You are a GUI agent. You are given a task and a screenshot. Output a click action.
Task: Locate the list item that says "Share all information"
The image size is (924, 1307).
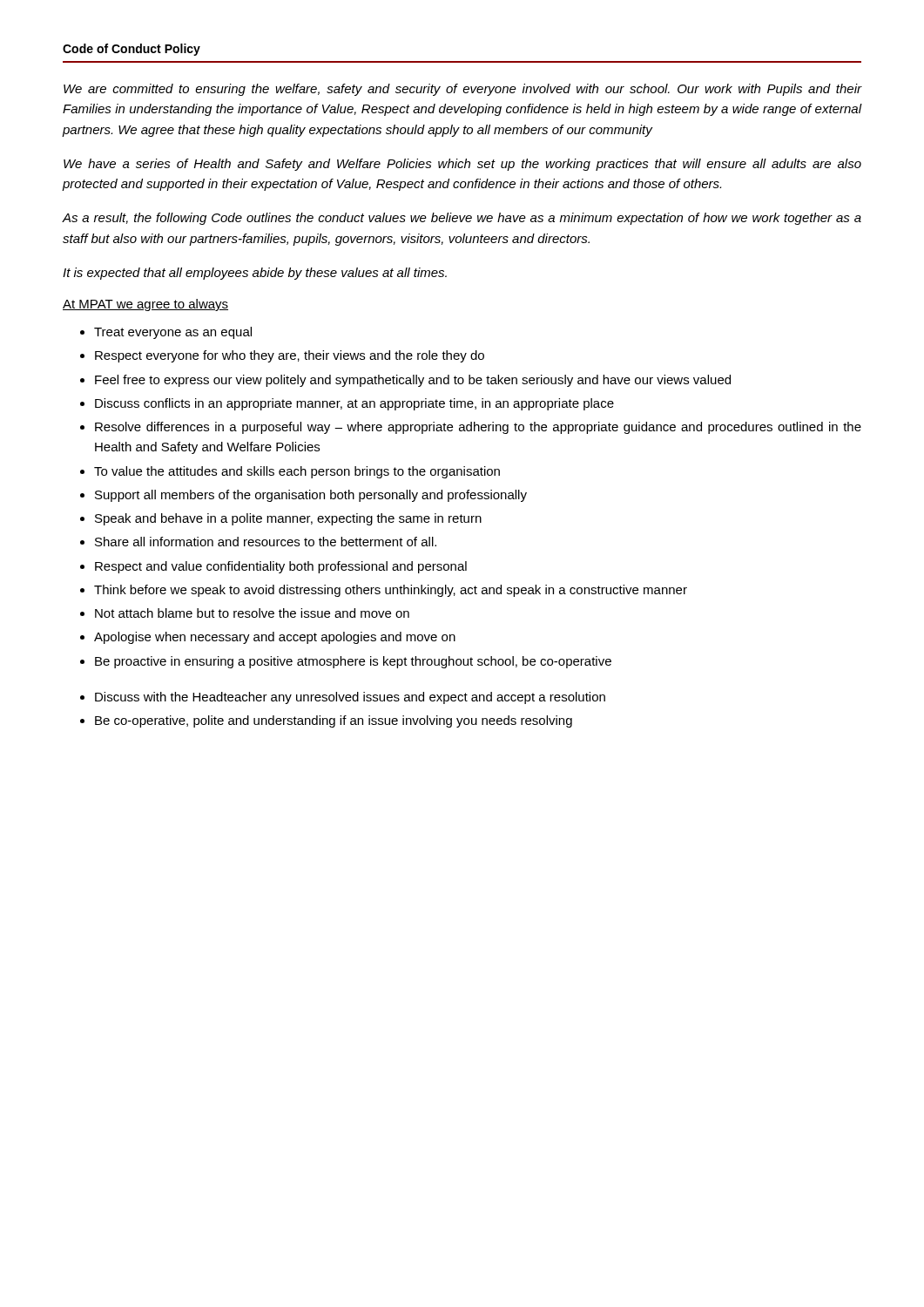click(258, 542)
